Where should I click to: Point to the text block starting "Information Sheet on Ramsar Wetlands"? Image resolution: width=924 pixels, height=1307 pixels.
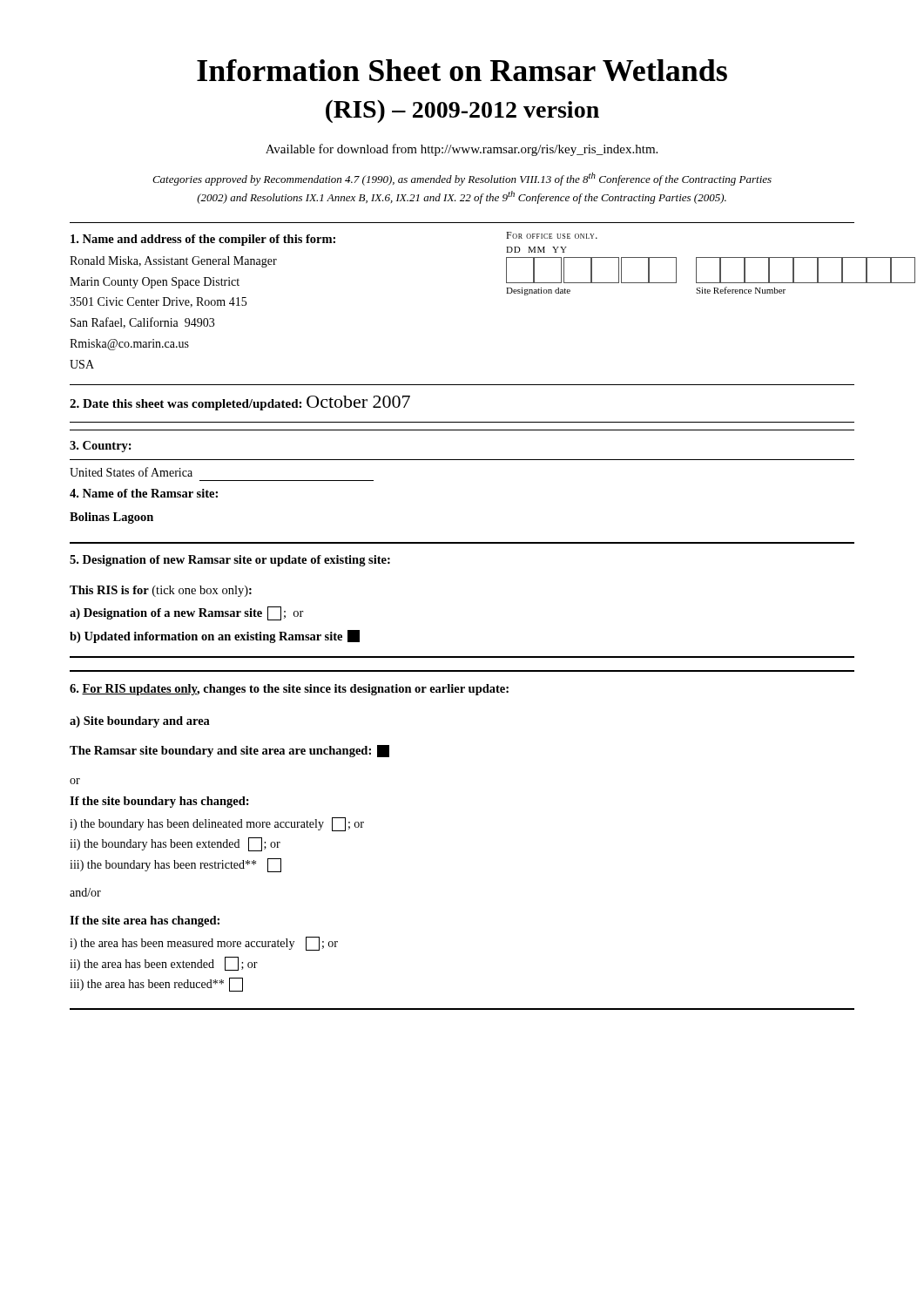pyautogui.click(x=462, y=89)
